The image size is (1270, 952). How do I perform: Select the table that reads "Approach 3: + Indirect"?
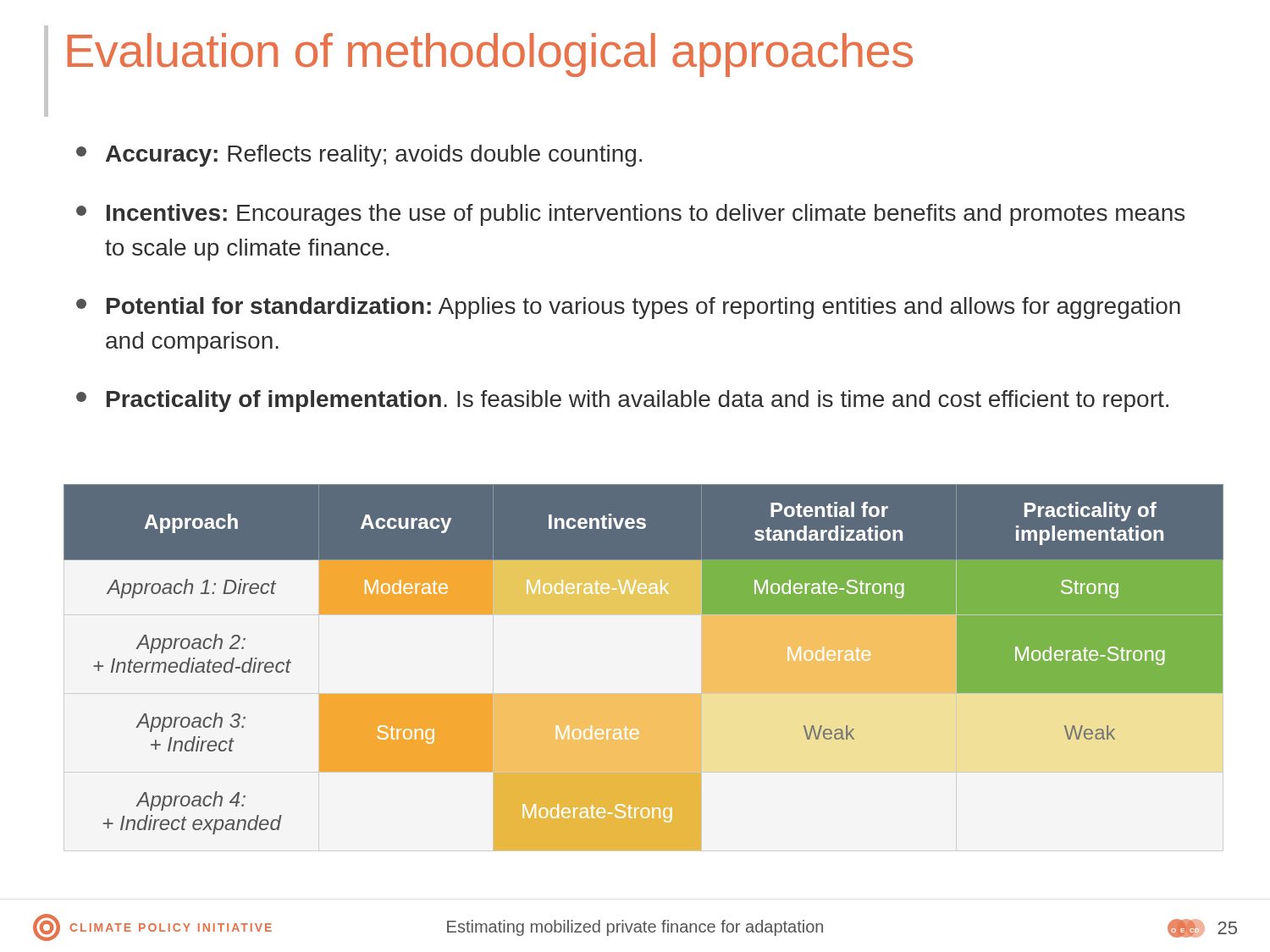[643, 668]
